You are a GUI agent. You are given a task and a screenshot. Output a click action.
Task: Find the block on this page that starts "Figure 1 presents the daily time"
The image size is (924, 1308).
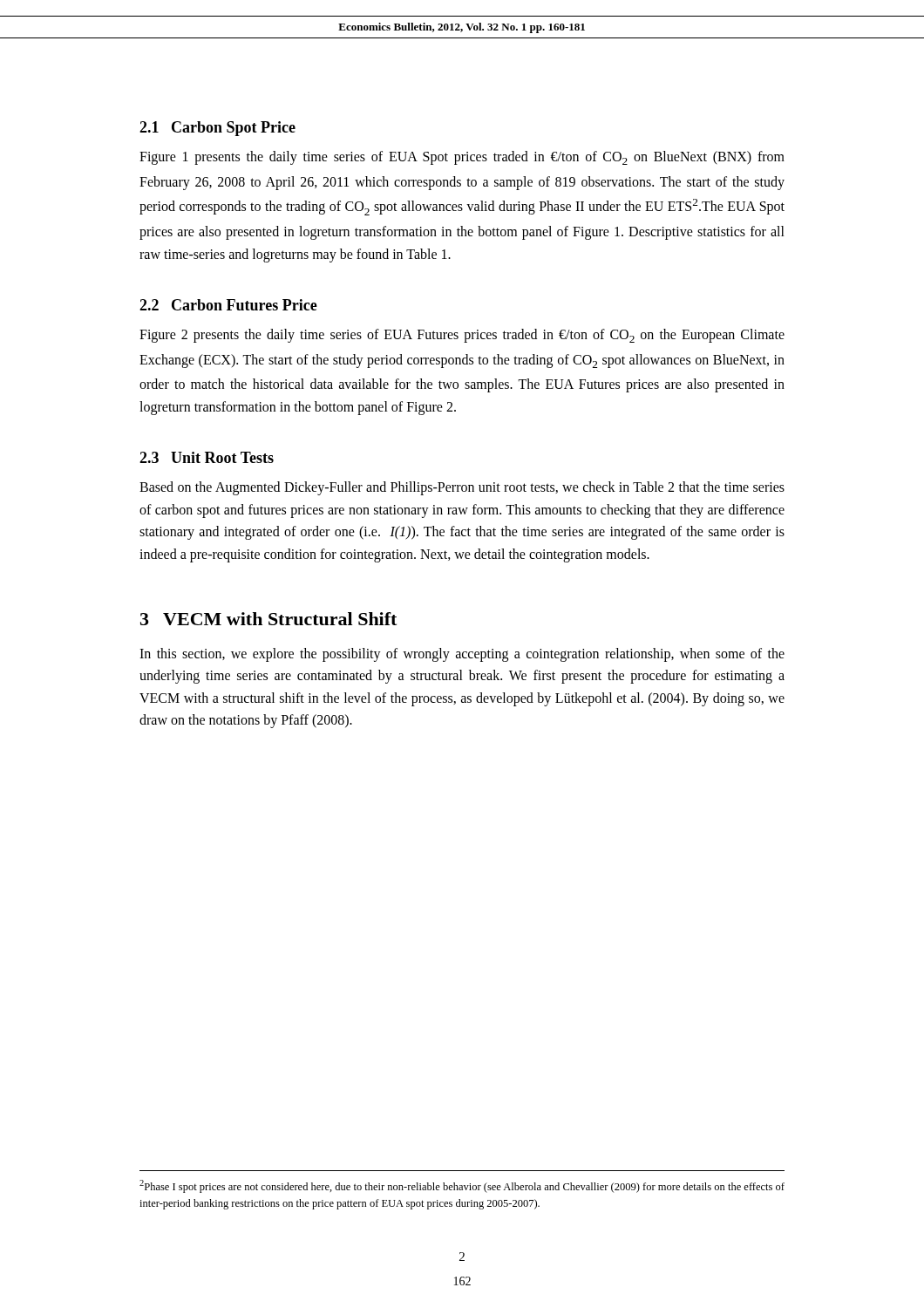(462, 205)
